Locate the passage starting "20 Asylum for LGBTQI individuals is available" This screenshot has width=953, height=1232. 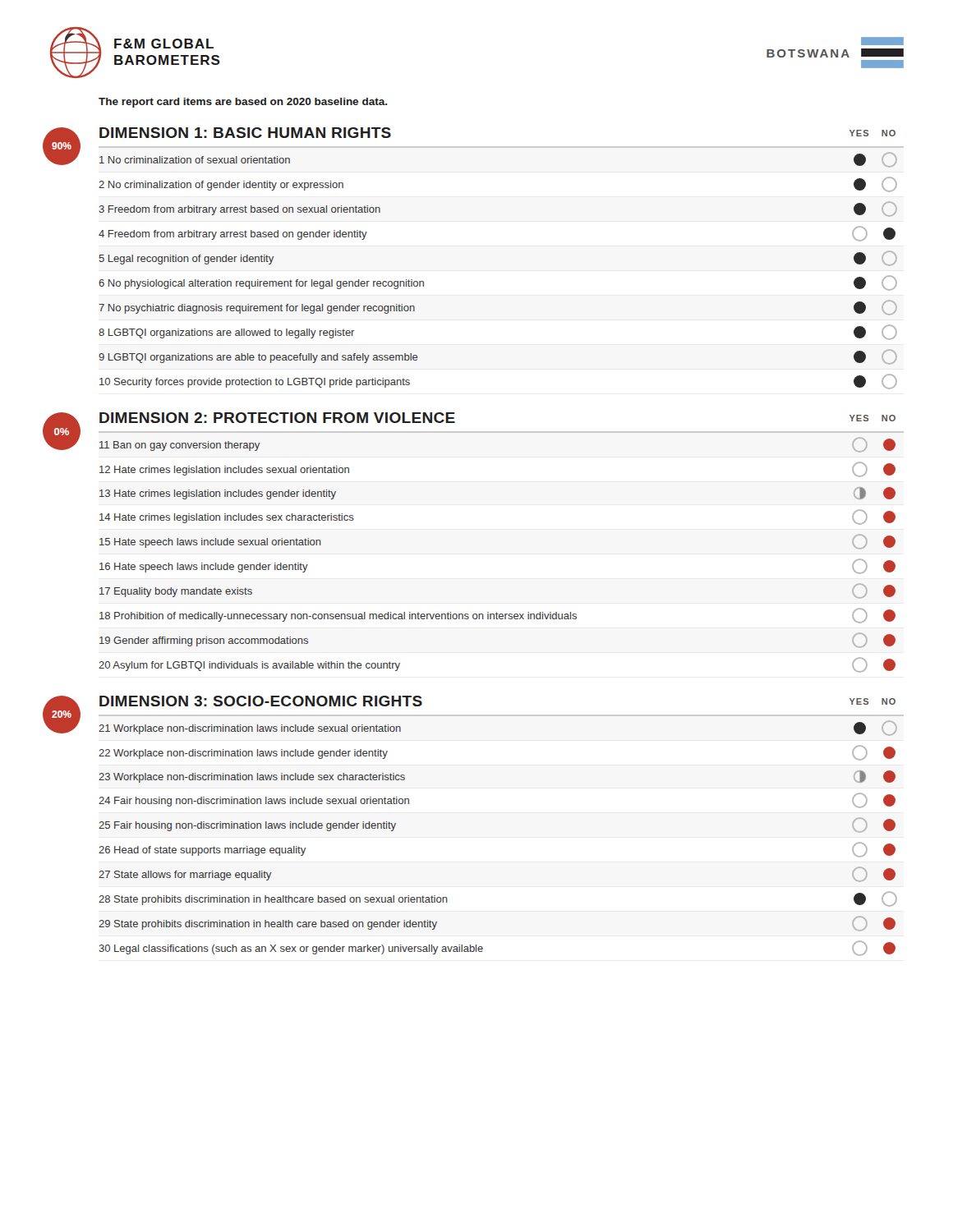tap(249, 664)
